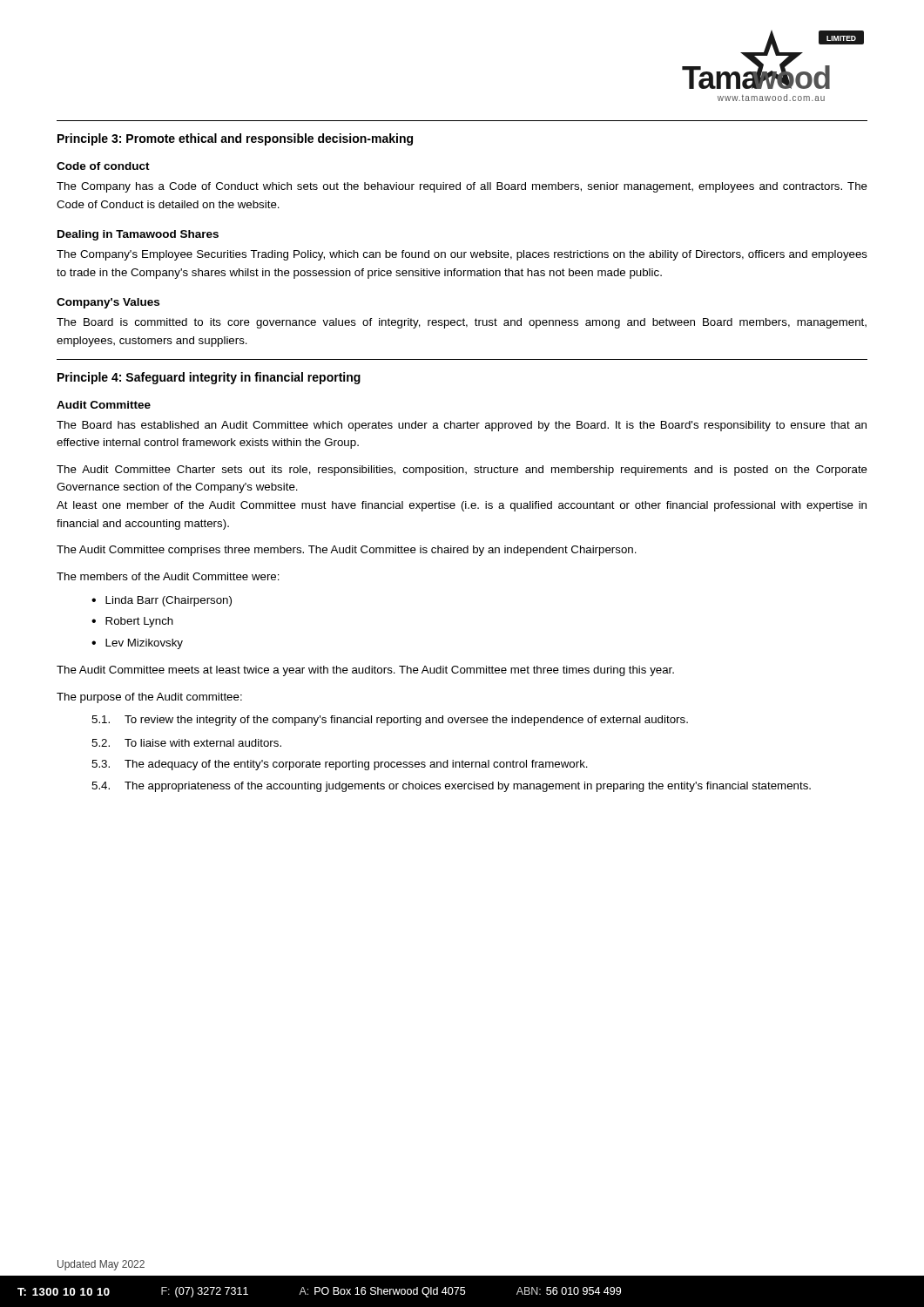
Task: Point to the block starting "5.3.The adequacy of the entity's corporate"
Action: 478,765
